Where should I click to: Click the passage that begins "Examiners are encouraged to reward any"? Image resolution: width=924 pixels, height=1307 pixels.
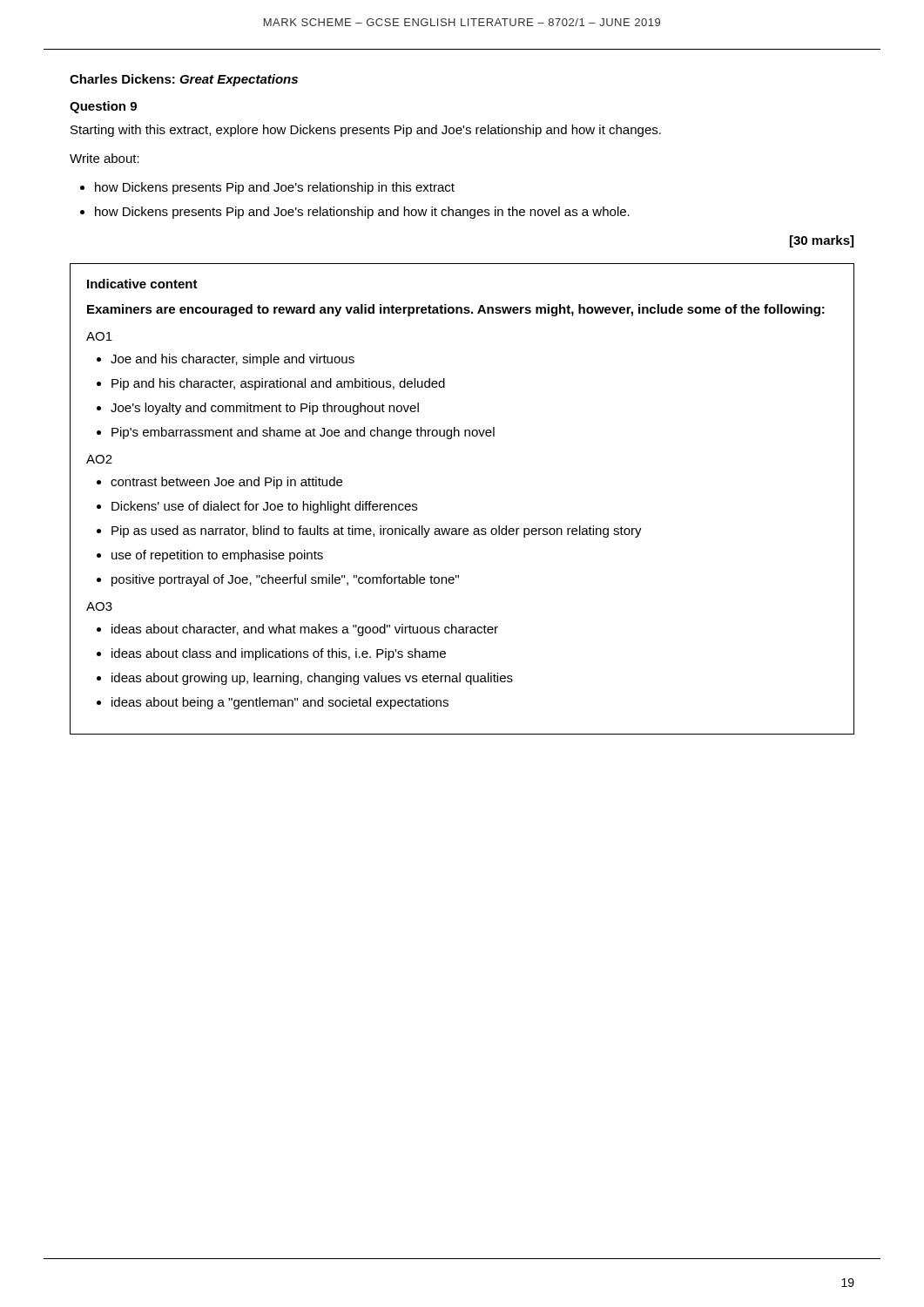[456, 309]
